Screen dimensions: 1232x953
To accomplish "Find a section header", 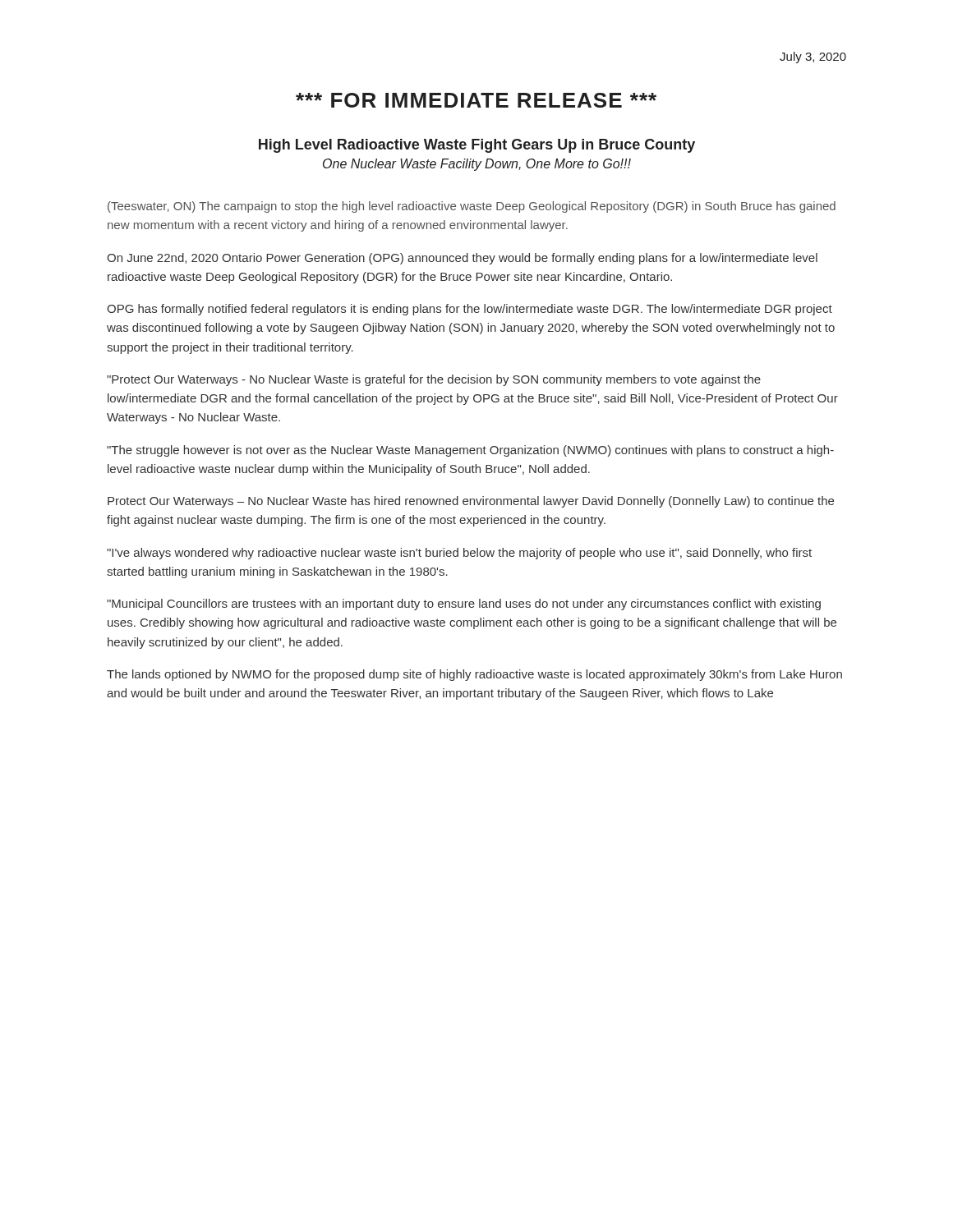I will (x=476, y=145).
